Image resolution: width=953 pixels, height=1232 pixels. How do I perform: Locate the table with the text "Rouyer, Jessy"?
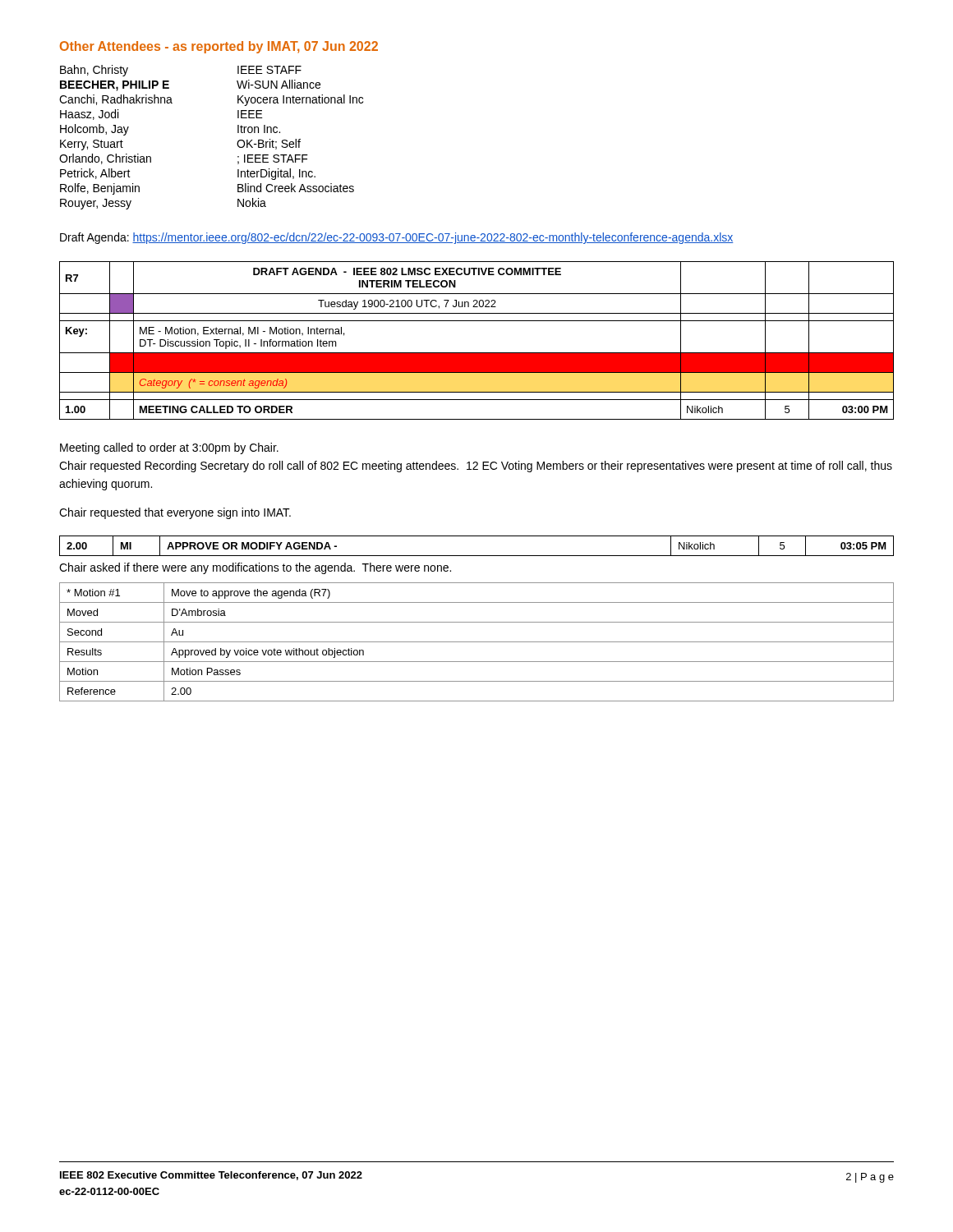point(476,136)
